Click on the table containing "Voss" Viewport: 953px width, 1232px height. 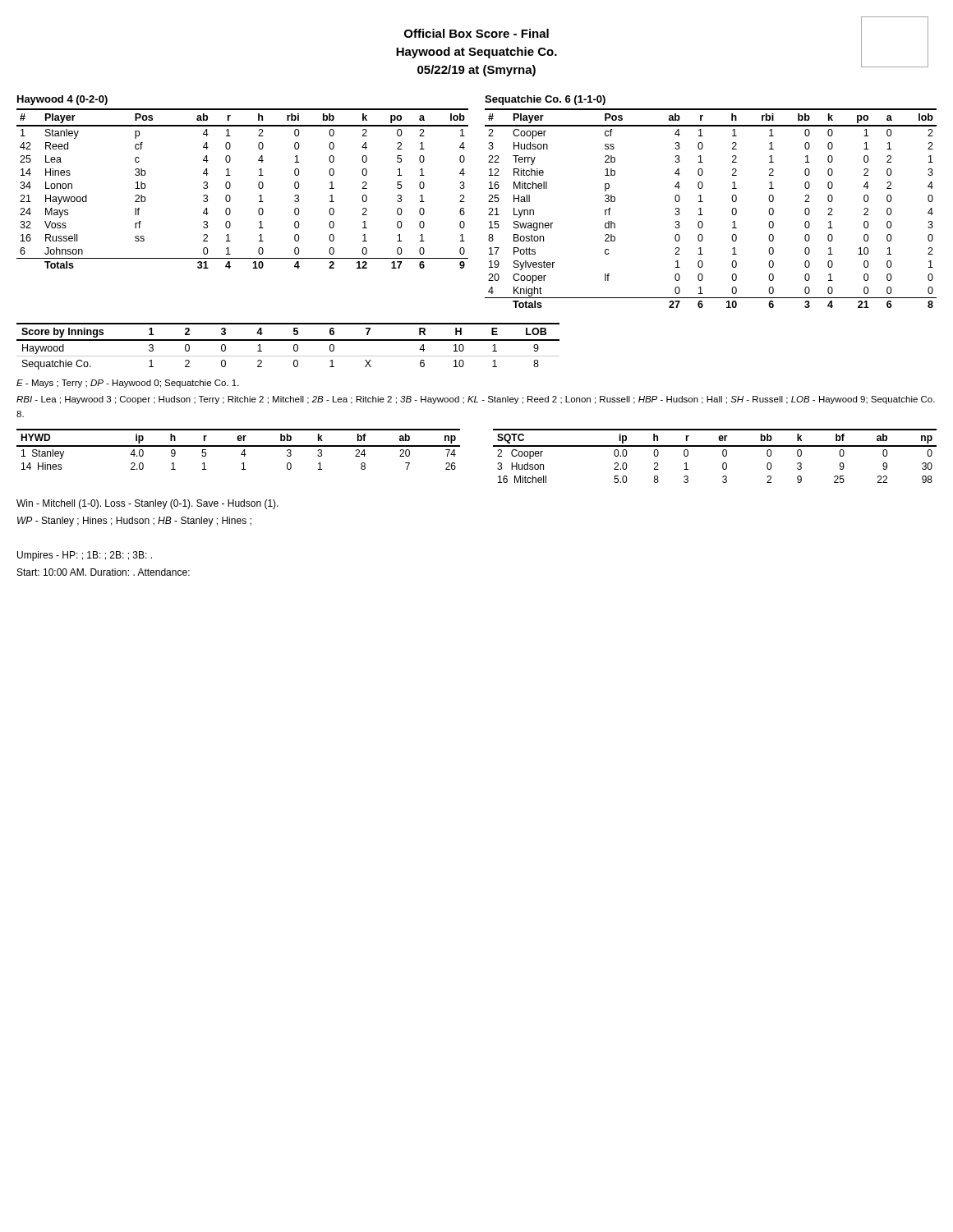click(242, 190)
